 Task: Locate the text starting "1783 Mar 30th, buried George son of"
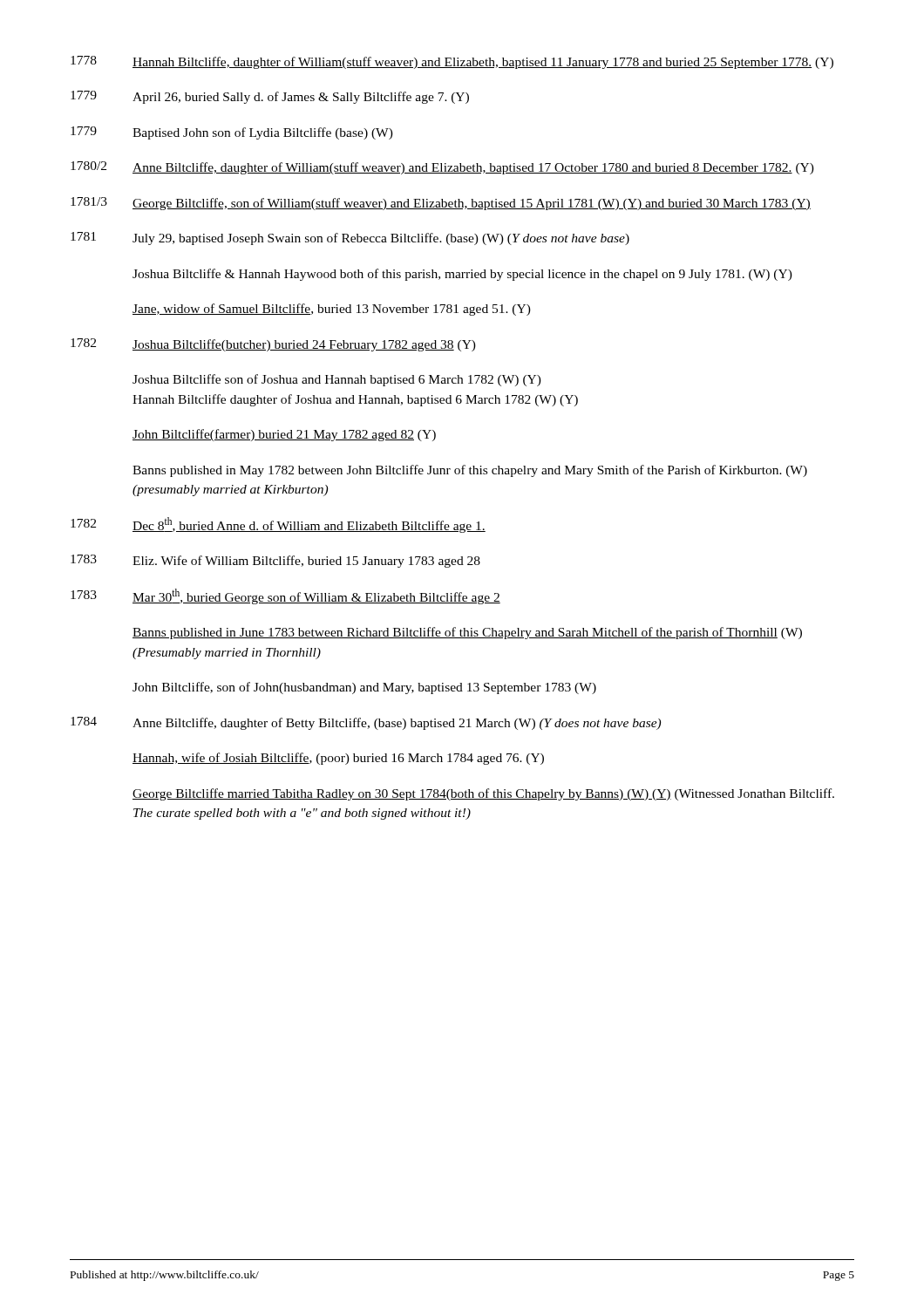[462, 597]
